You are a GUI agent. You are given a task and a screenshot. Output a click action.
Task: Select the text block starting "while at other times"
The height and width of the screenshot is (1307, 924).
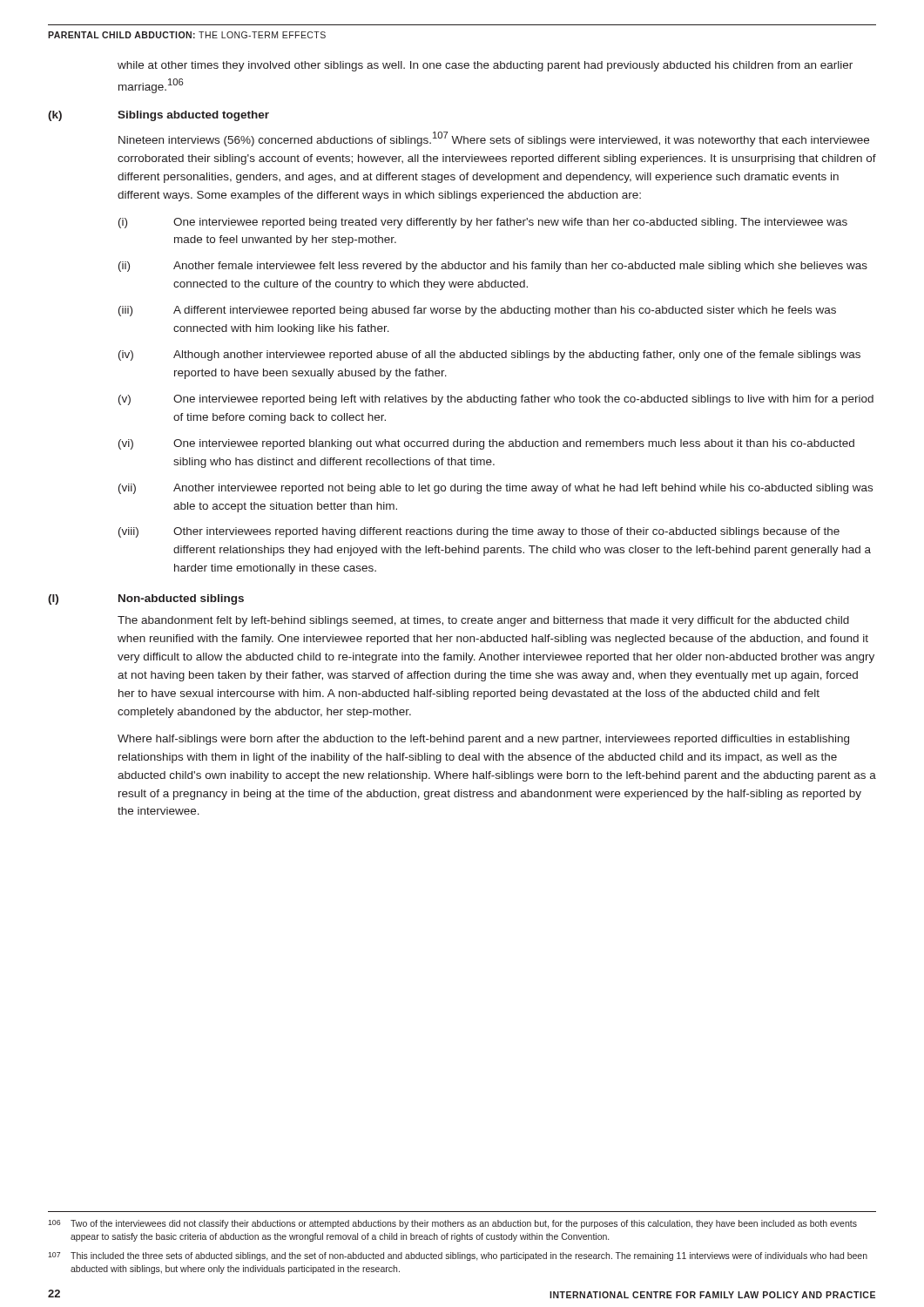pyautogui.click(x=485, y=76)
